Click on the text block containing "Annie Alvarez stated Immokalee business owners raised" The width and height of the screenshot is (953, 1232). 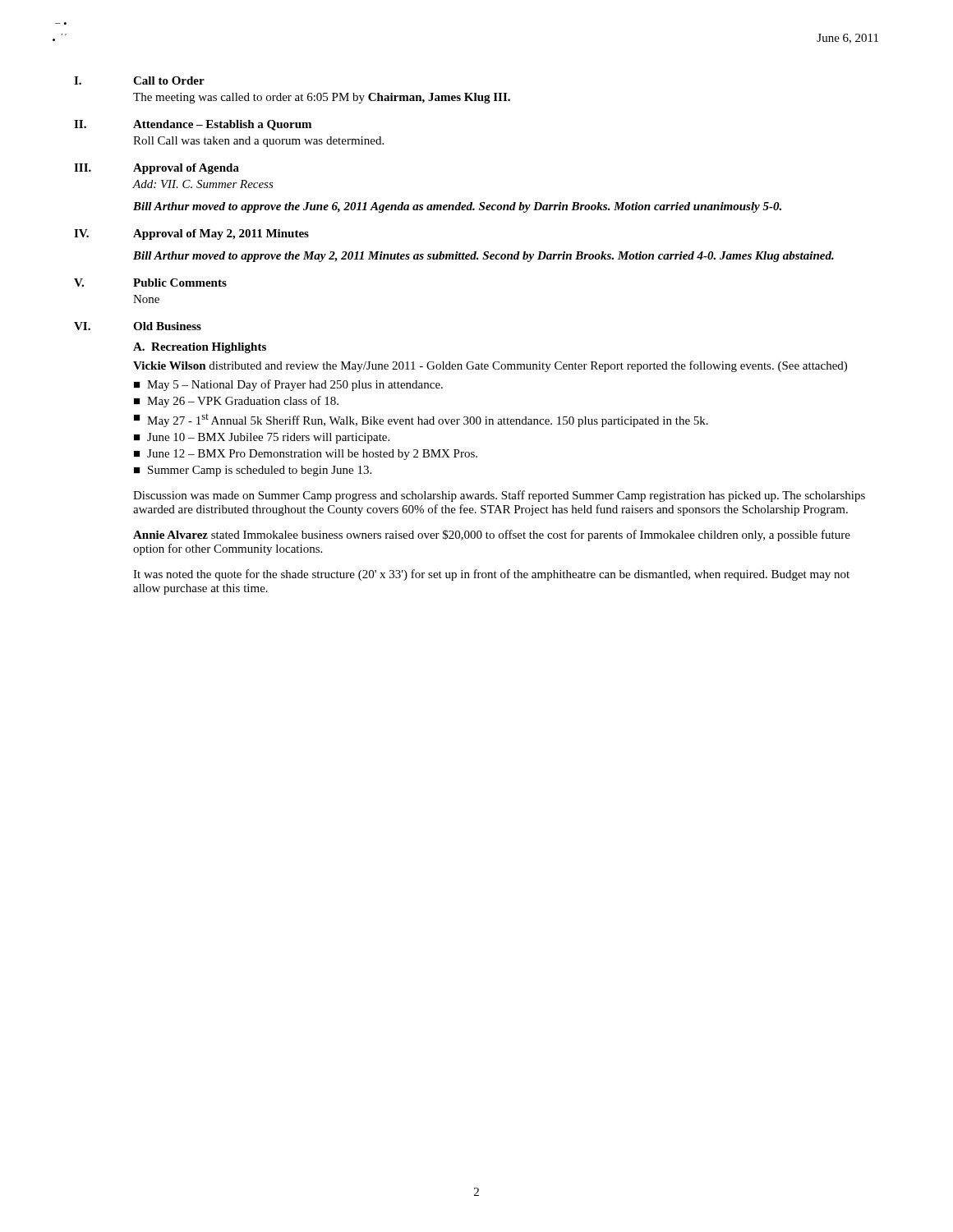coord(492,542)
